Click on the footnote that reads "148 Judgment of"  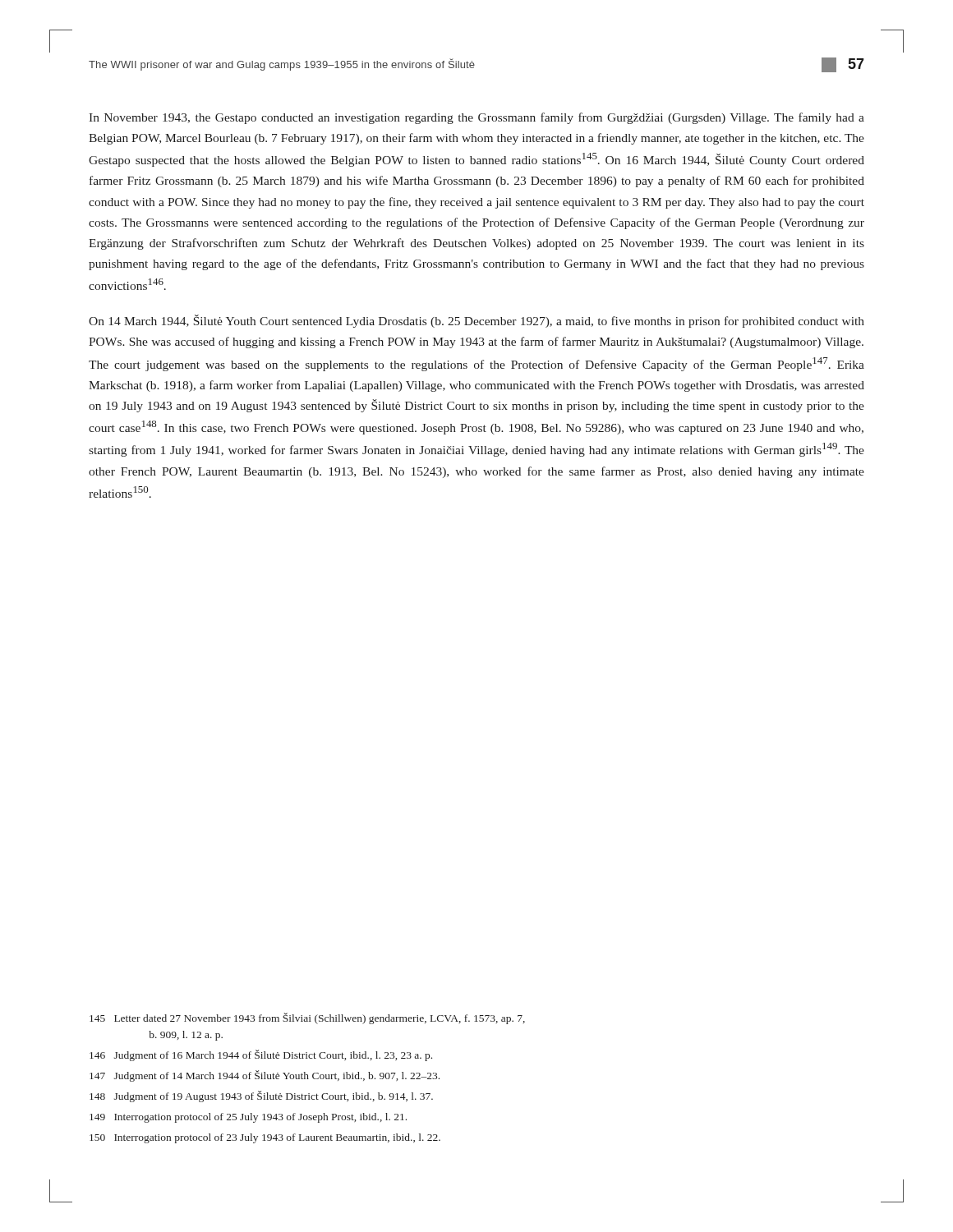pyautogui.click(x=261, y=1096)
